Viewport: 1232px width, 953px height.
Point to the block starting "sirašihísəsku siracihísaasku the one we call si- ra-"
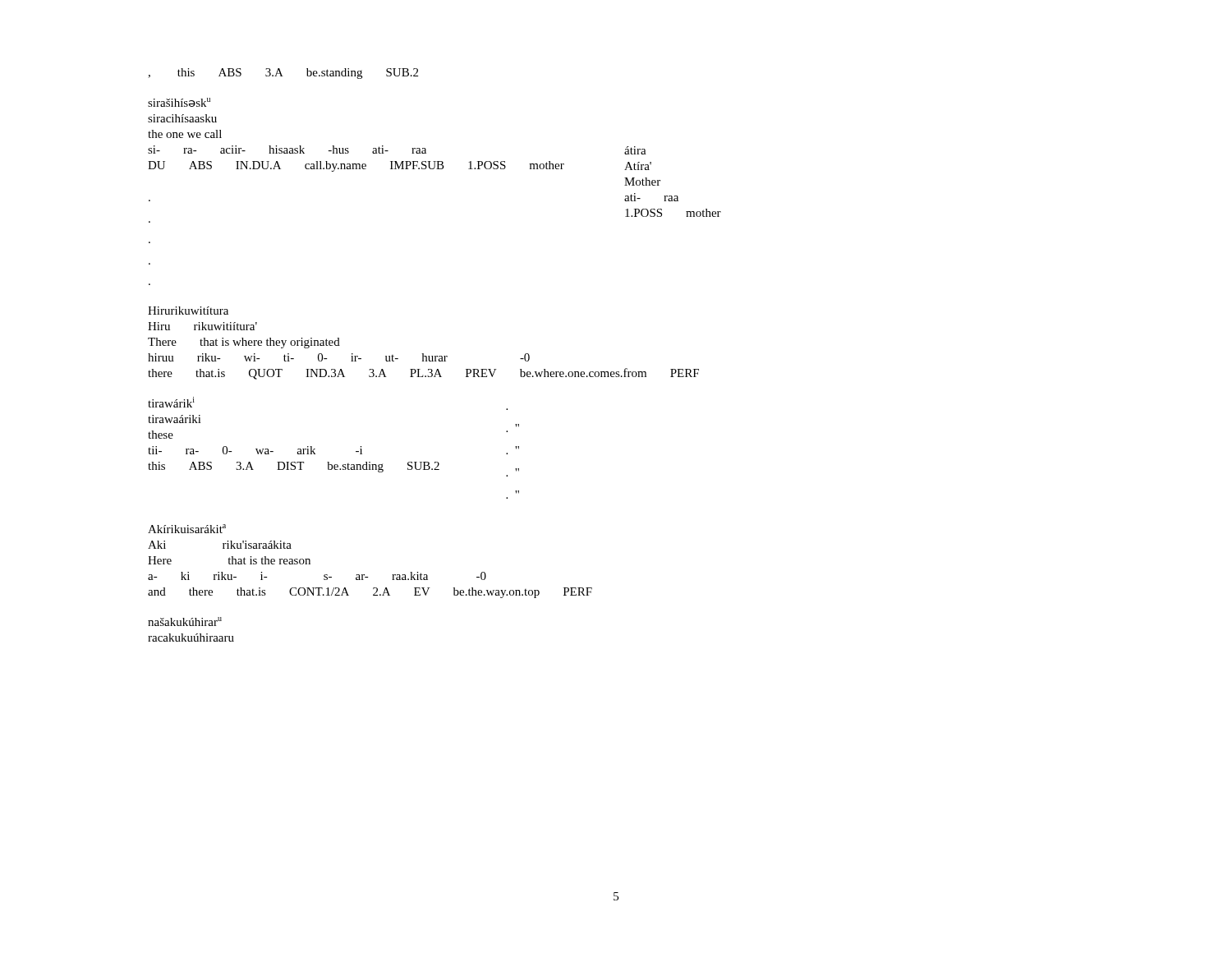tap(179, 102)
